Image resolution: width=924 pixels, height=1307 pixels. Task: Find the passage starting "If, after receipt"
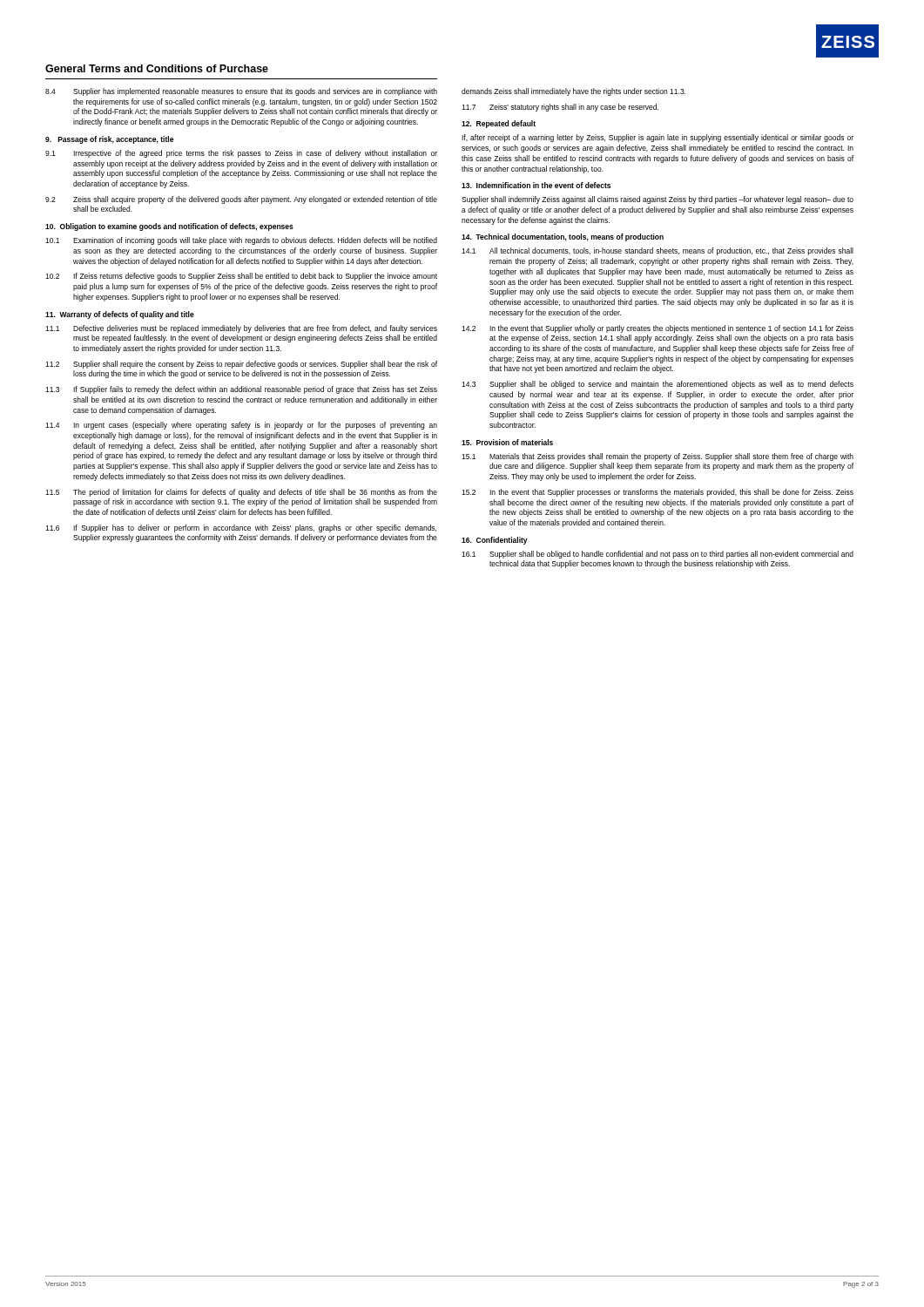coord(658,153)
